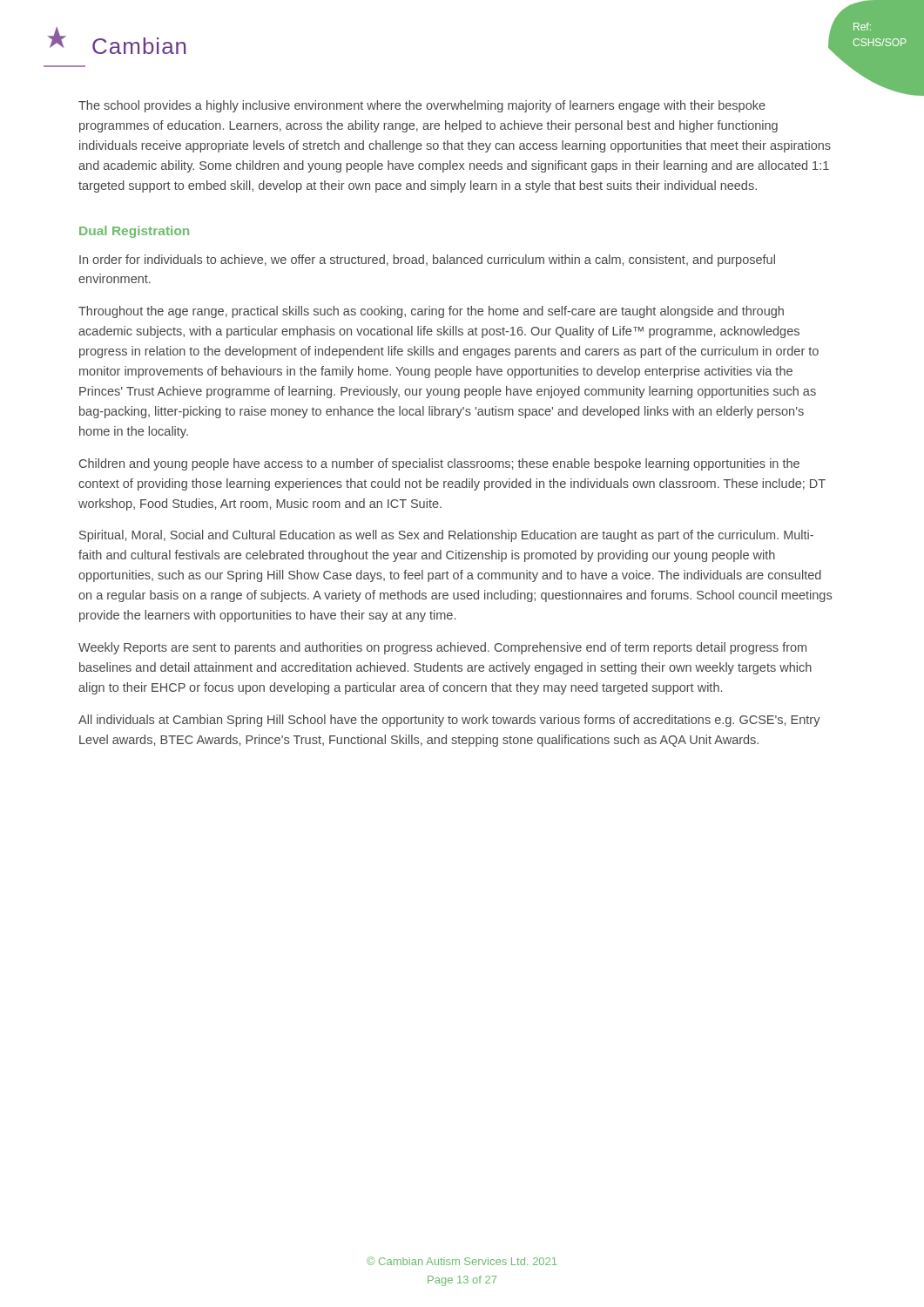Select the block starting "The school provides"
The height and width of the screenshot is (1307, 924).
pos(455,145)
